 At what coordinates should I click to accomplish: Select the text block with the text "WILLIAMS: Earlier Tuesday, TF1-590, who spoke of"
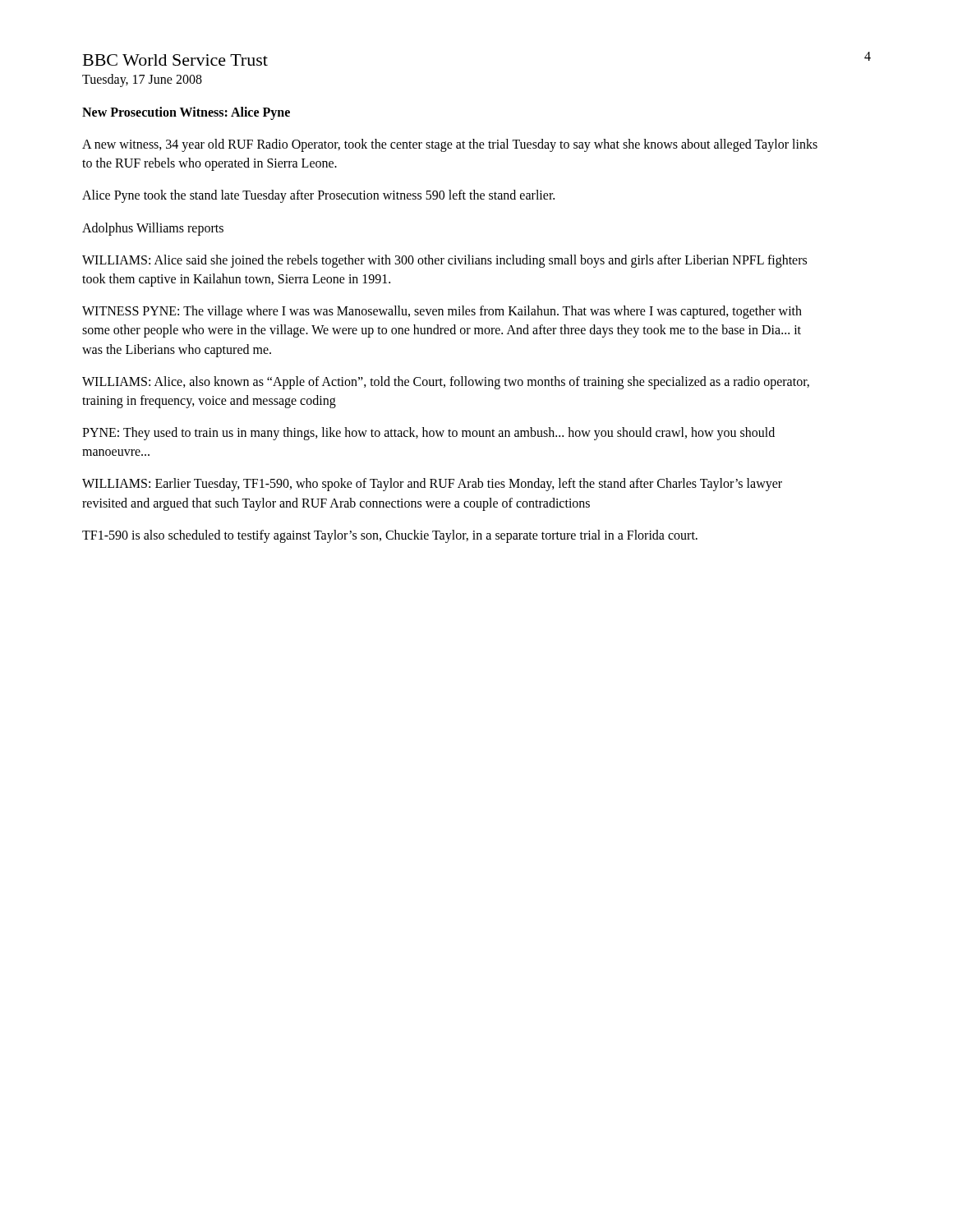[x=432, y=493]
